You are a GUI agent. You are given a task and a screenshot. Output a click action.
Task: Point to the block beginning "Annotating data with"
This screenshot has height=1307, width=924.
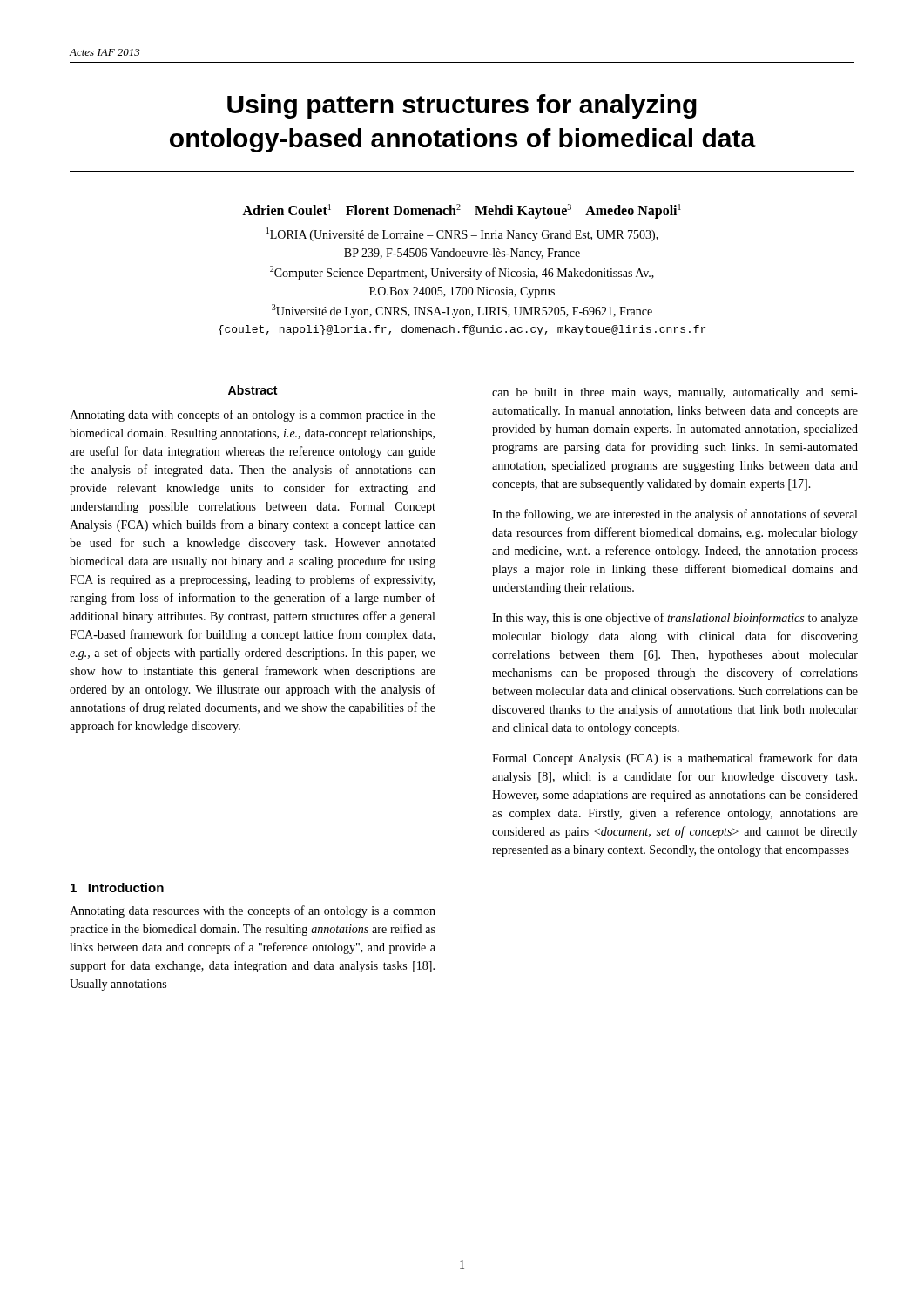coord(253,571)
